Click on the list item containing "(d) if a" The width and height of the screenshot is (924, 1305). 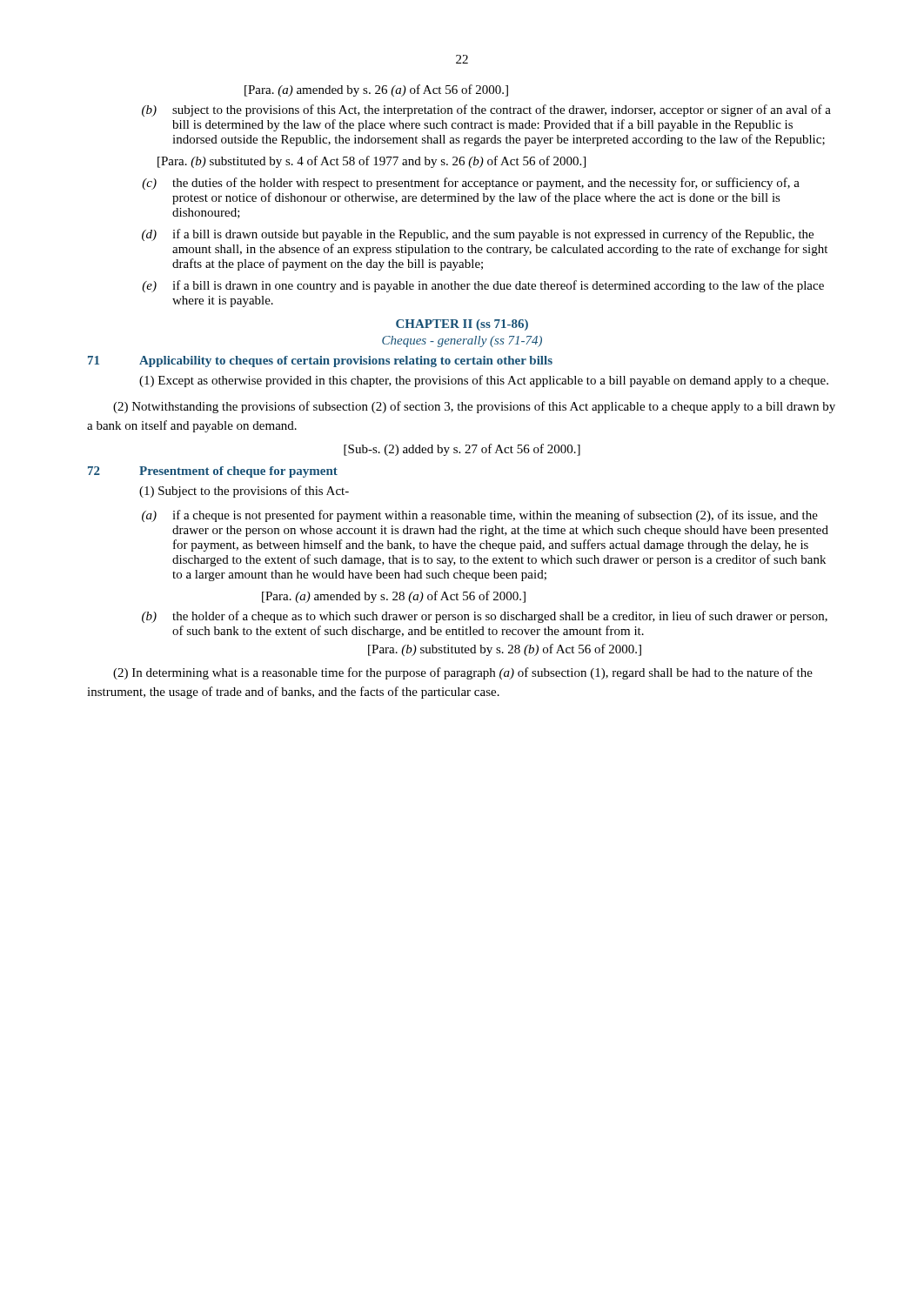coord(462,249)
